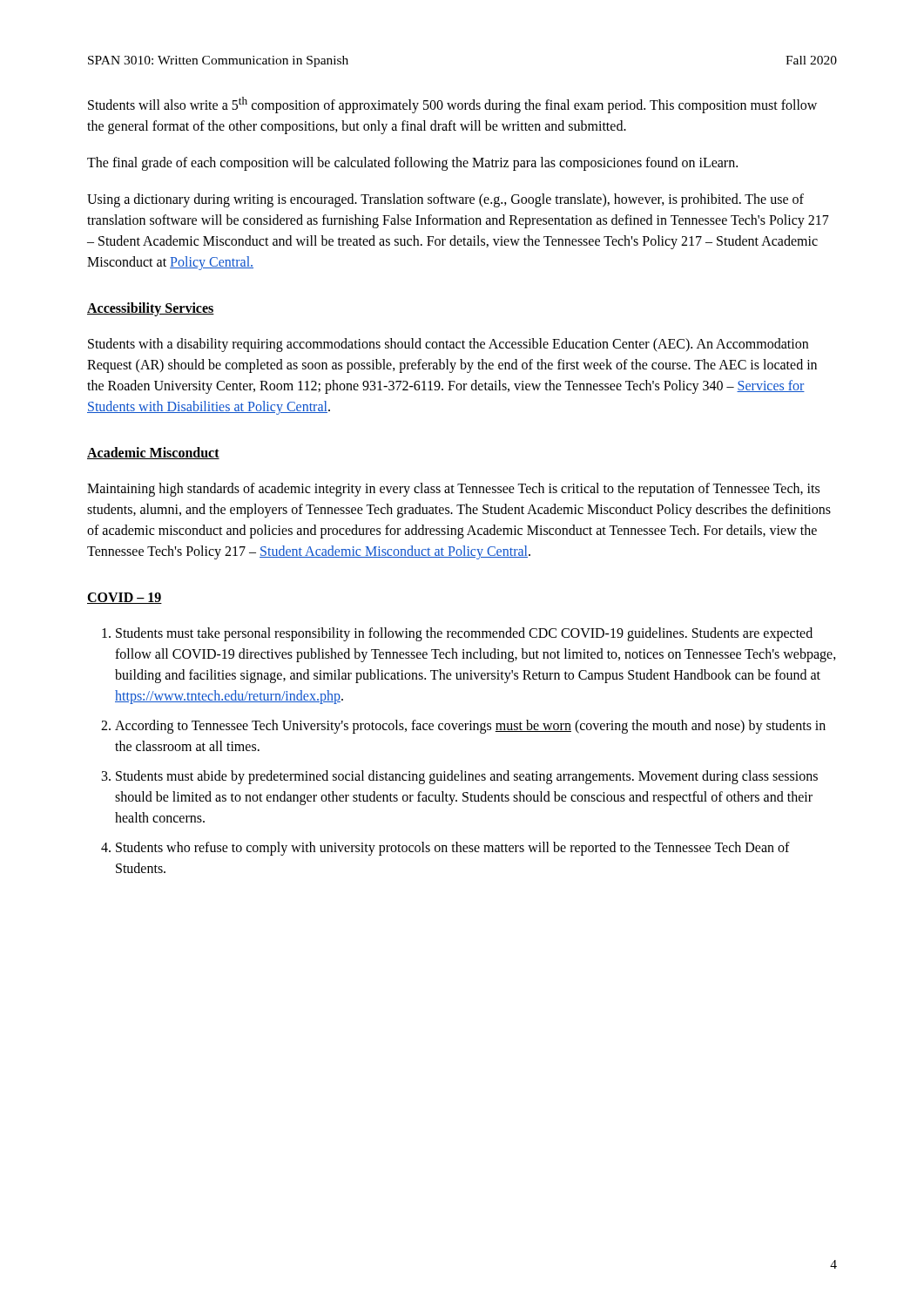Select the list item with the text "Students must take"
This screenshot has width=924, height=1307.
pyautogui.click(x=476, y=665)
